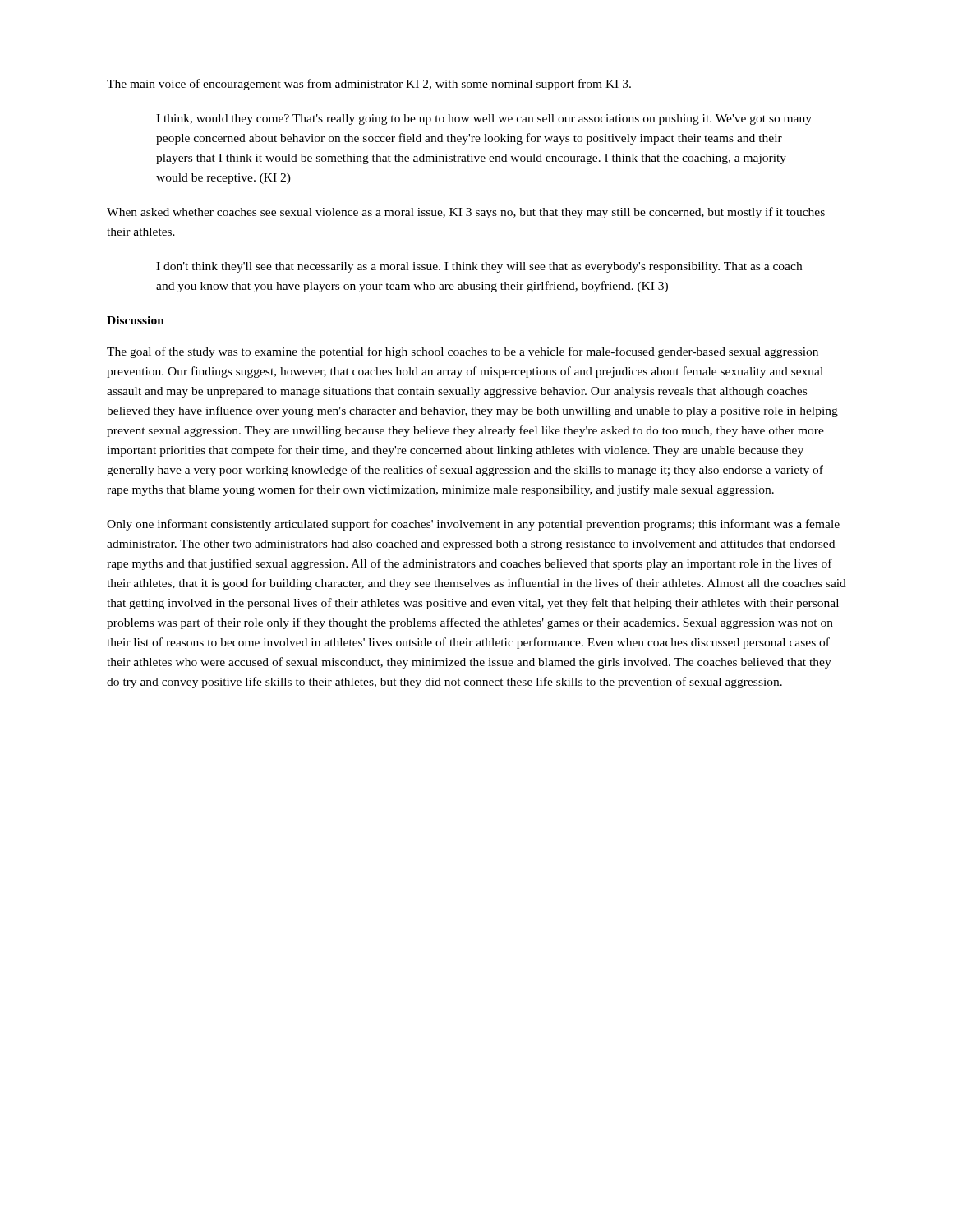953x1232 pixels.
Task: Click on the passage starting "I don't think"
Action: pyautogui.click(x=479, y=276)
